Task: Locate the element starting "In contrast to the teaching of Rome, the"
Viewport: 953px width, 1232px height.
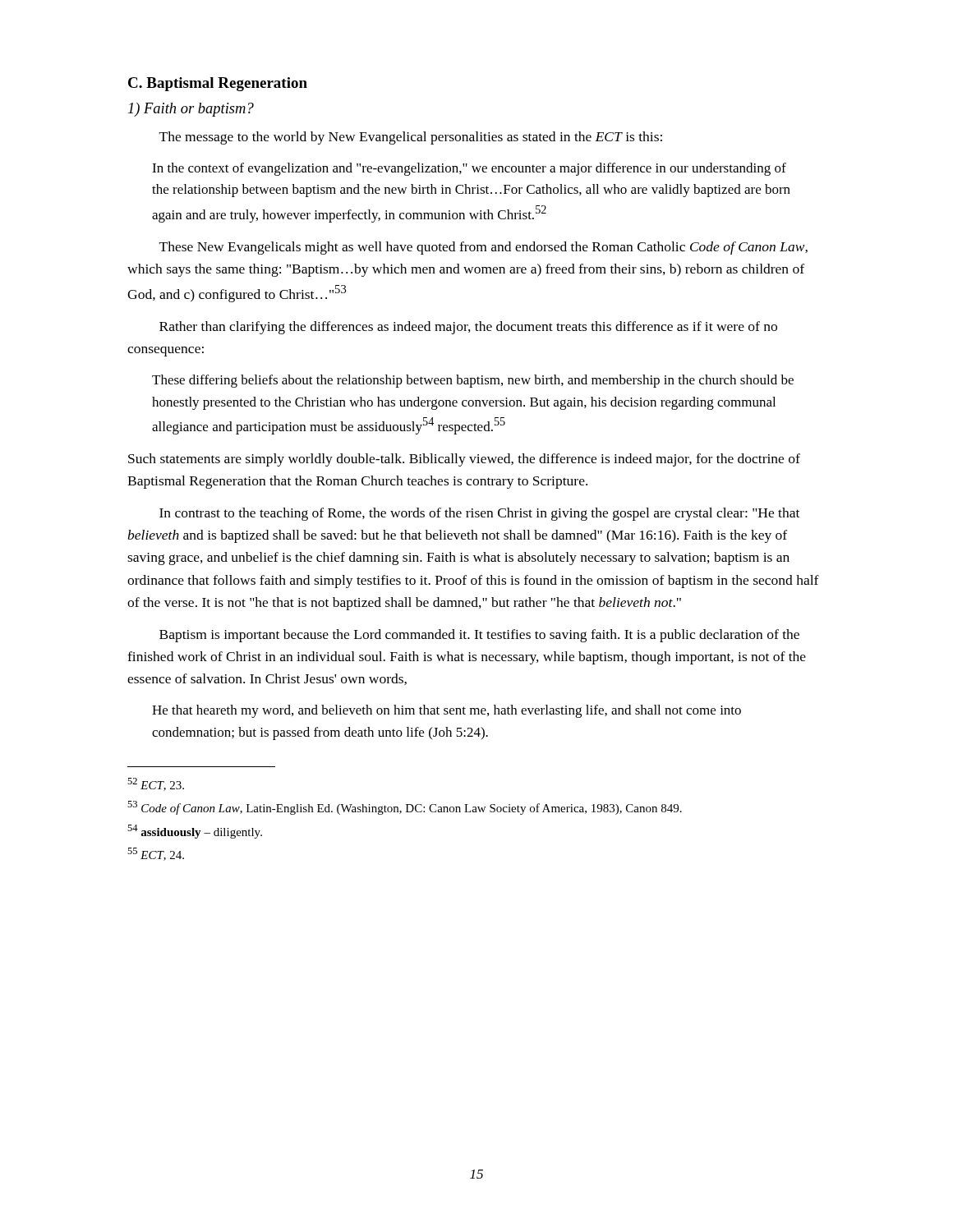Action: [x=473, y=557]
